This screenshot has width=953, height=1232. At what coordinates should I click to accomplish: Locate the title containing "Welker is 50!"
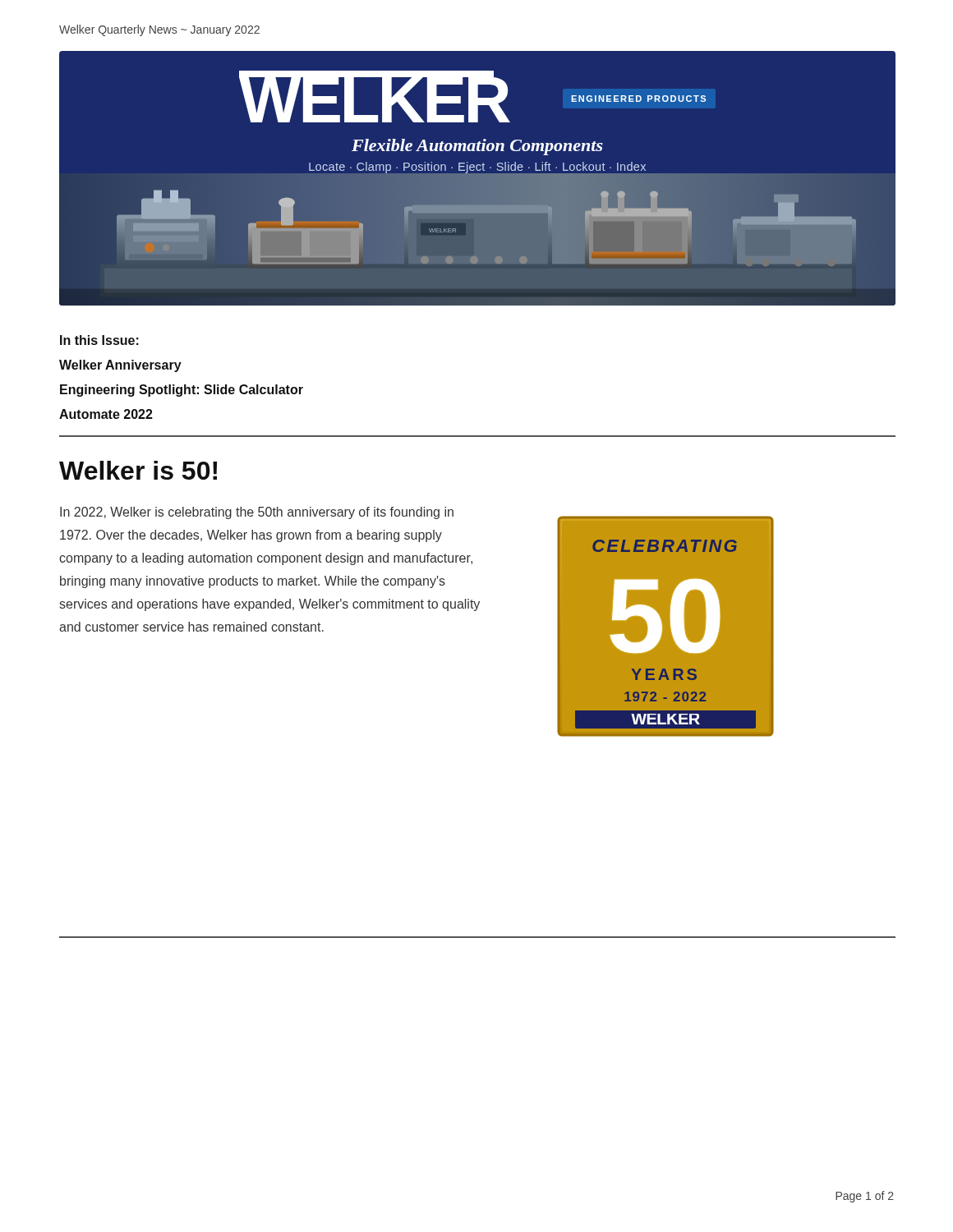tap(139, 471)
